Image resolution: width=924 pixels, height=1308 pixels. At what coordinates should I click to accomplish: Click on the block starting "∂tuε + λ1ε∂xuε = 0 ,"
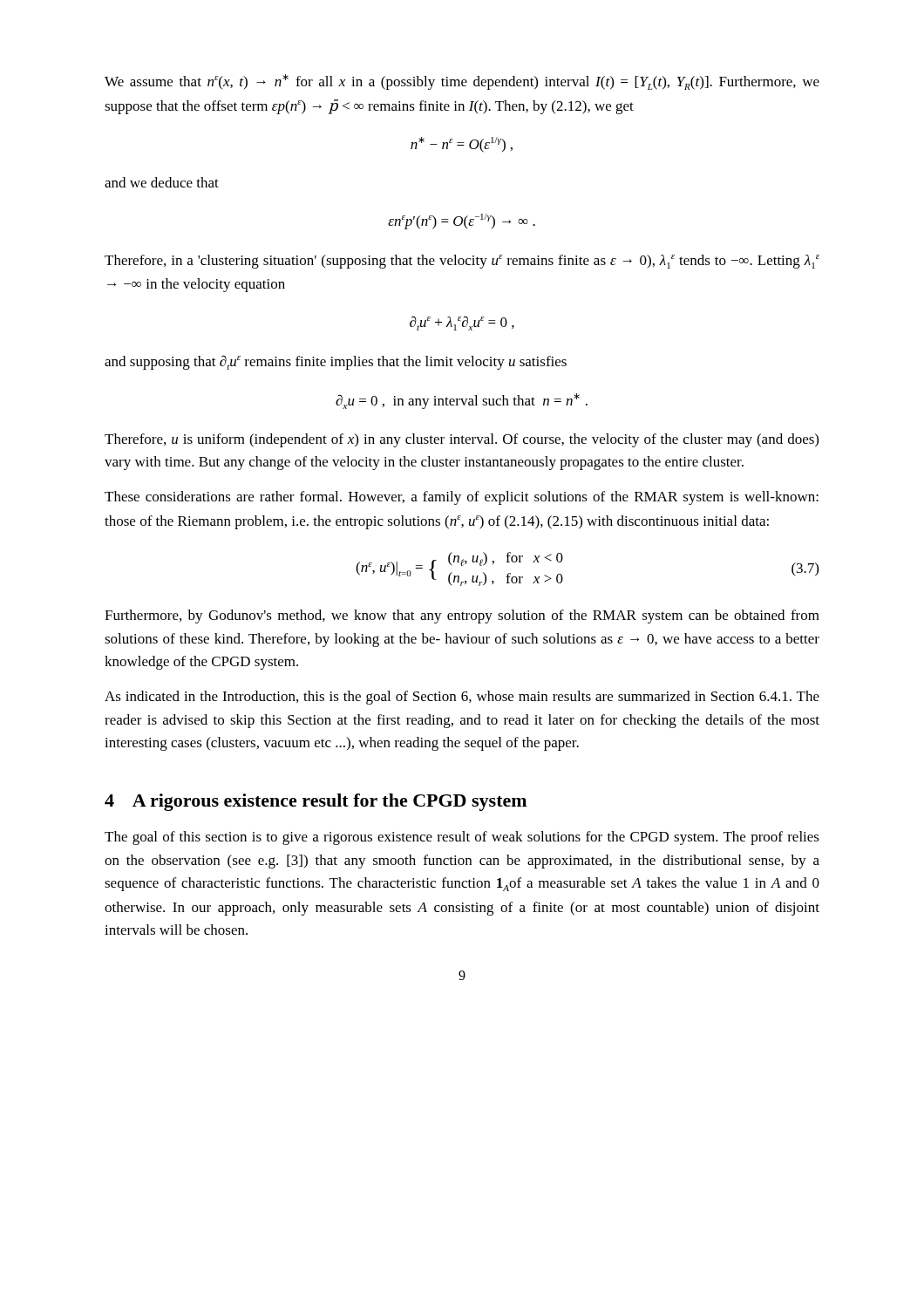point(462,322)
